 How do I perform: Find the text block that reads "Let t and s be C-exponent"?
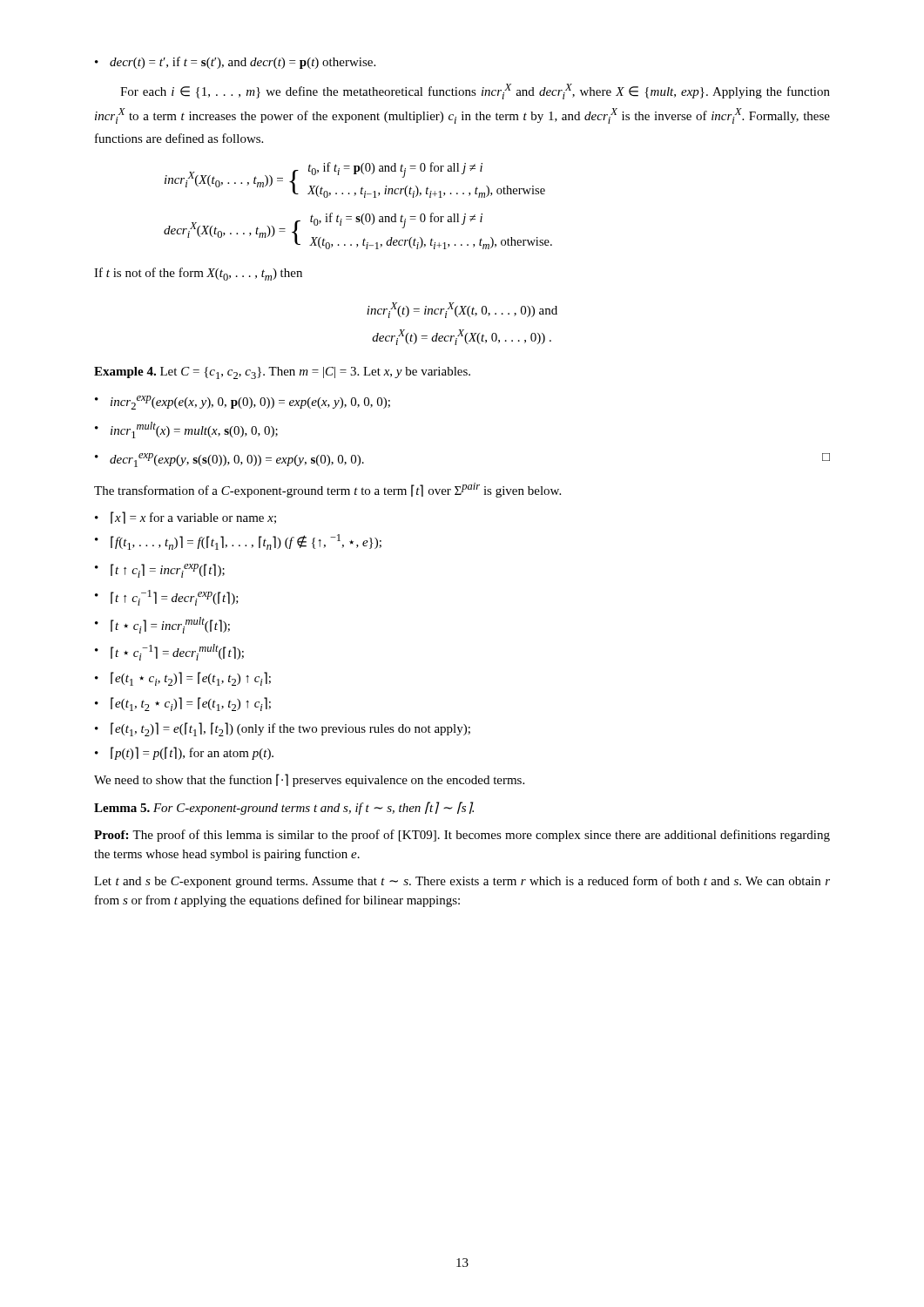[x=462, y=891]
